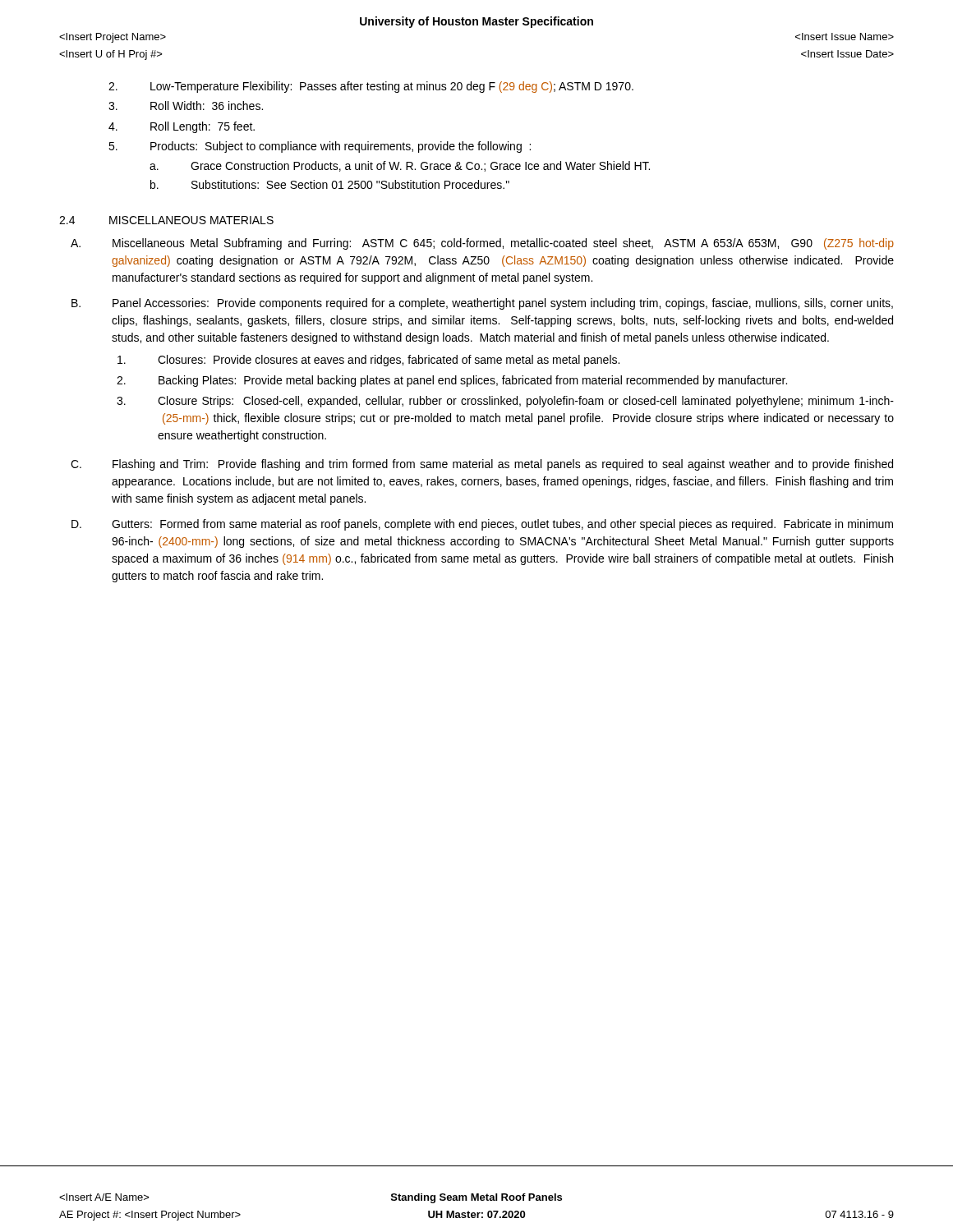Screen dimensions: 1232x953
Task: Select the text block starting "Closures: Provide closures at eaves and ridges, fabricated"
Action: (x=476, y=360)
